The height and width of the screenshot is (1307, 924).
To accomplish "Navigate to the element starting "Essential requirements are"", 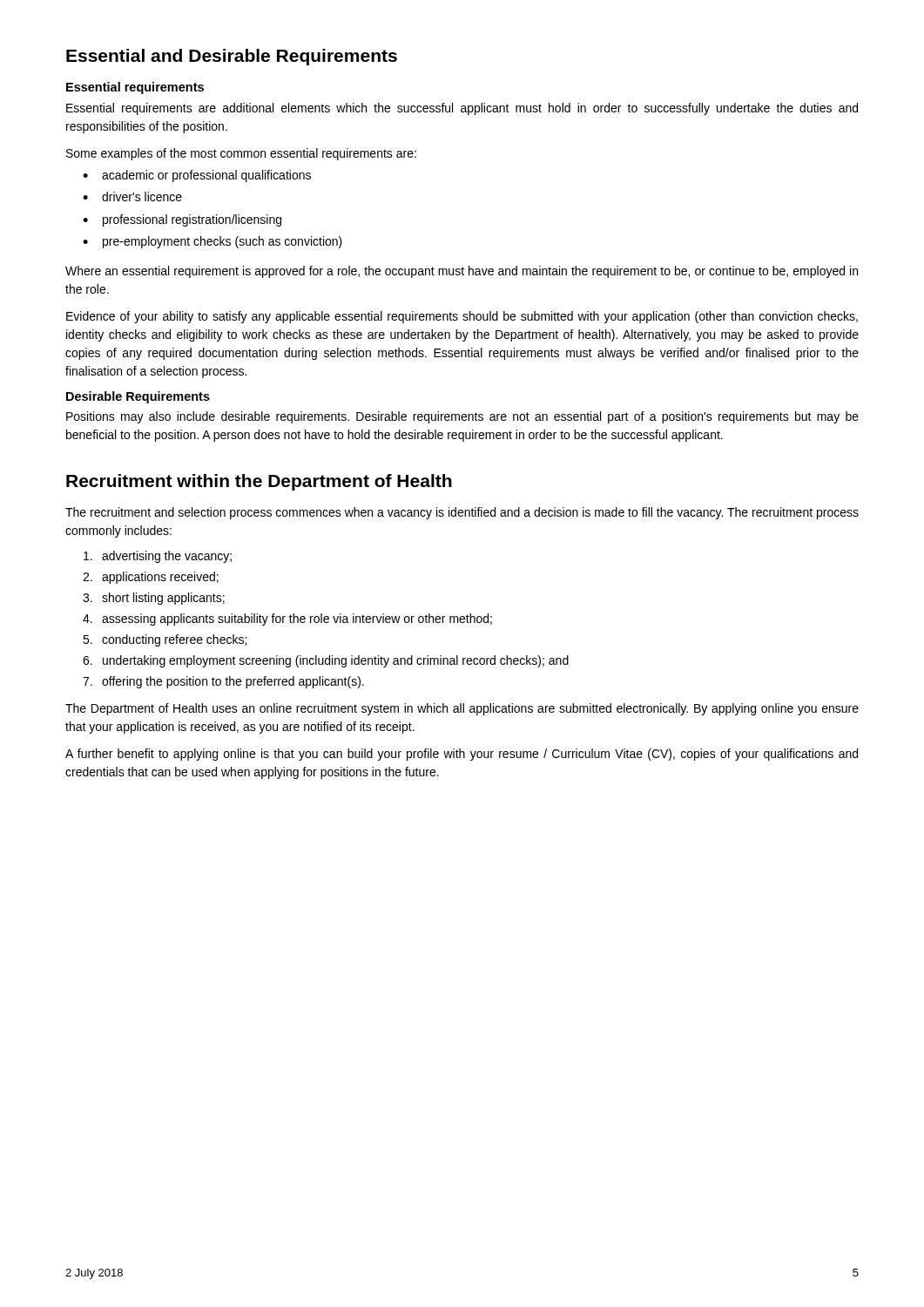I will point(462,117).
